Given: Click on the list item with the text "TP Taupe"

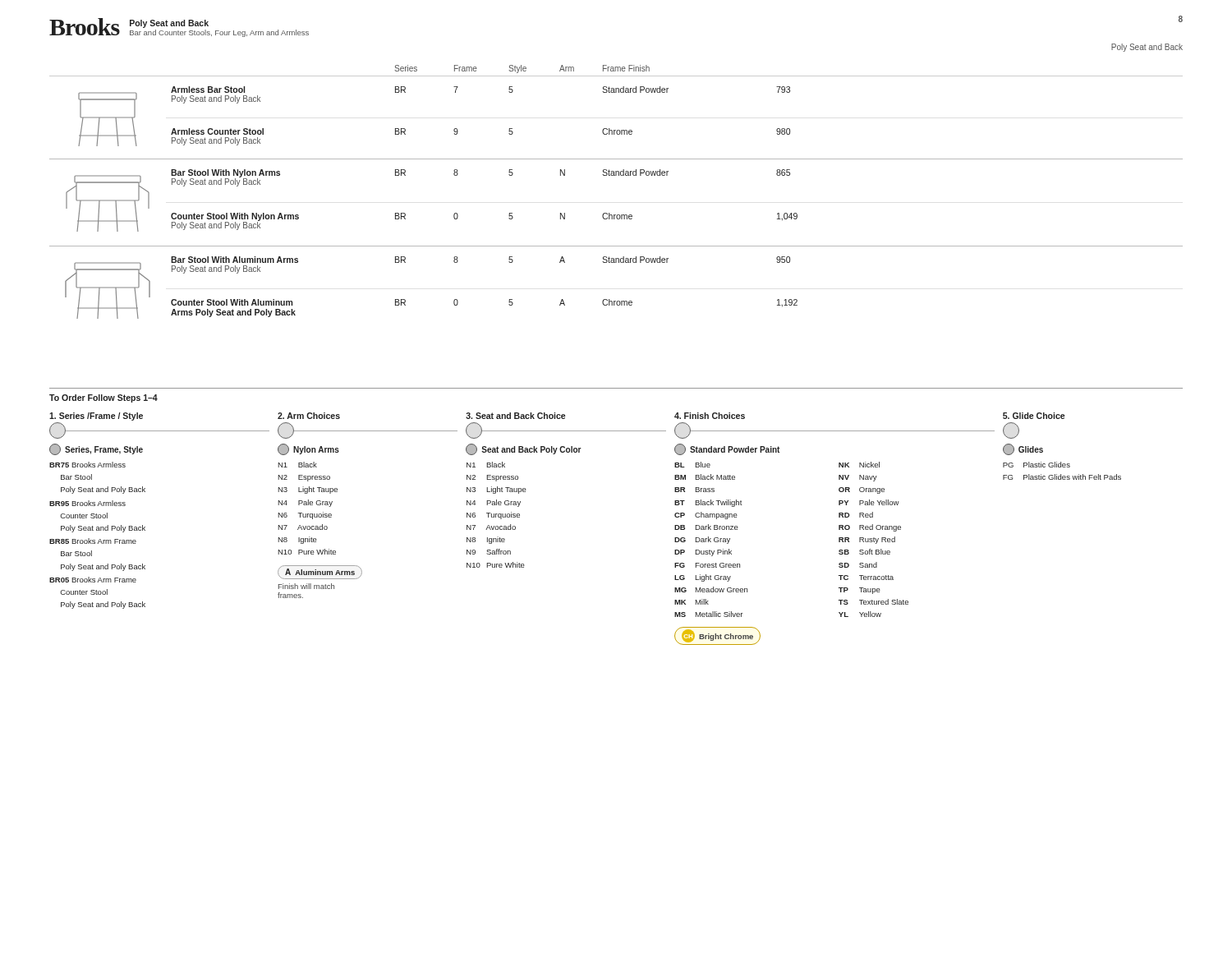Looking at the screenshot, I should [859, 589].
